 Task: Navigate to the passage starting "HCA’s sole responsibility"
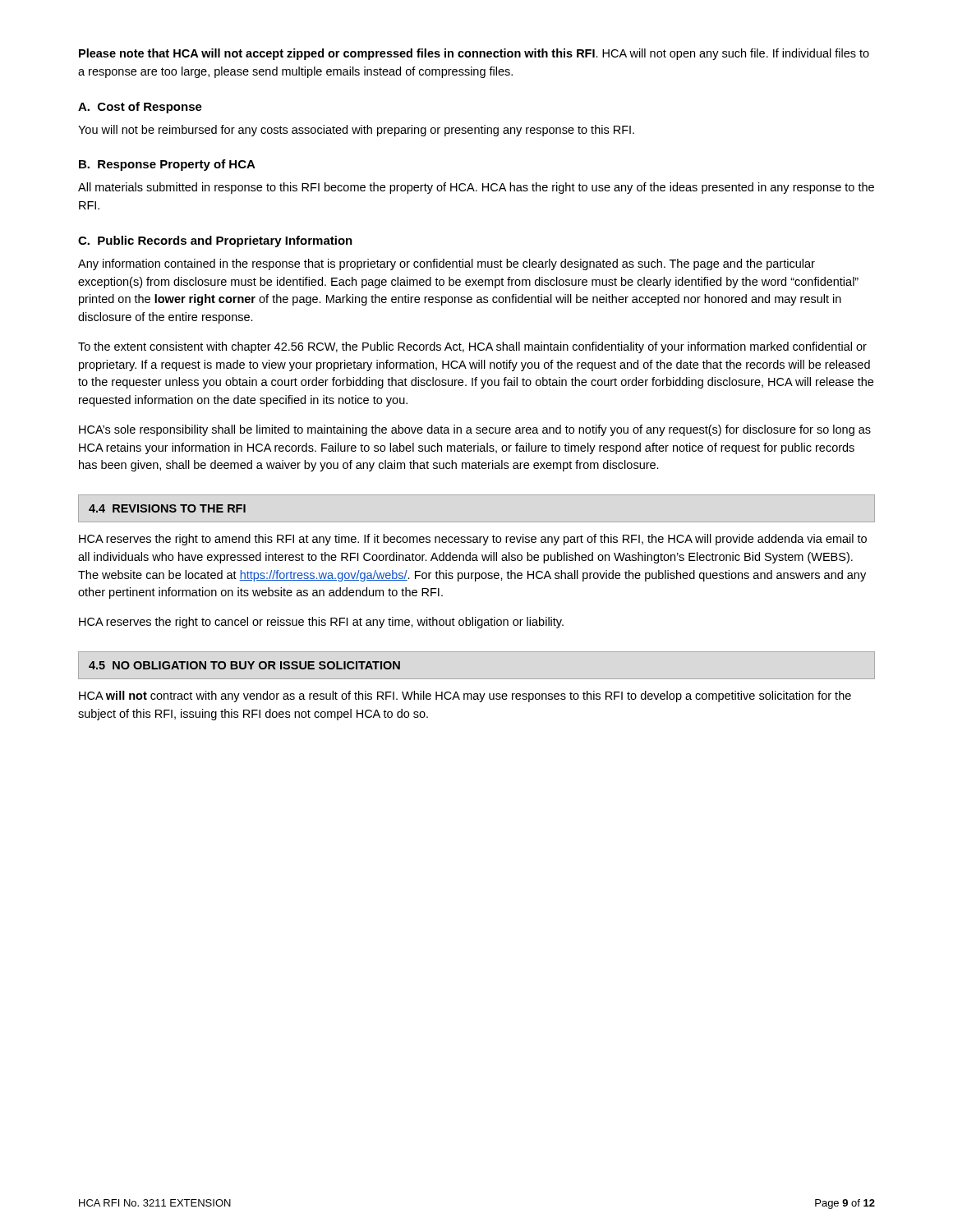tap(474, 447)
